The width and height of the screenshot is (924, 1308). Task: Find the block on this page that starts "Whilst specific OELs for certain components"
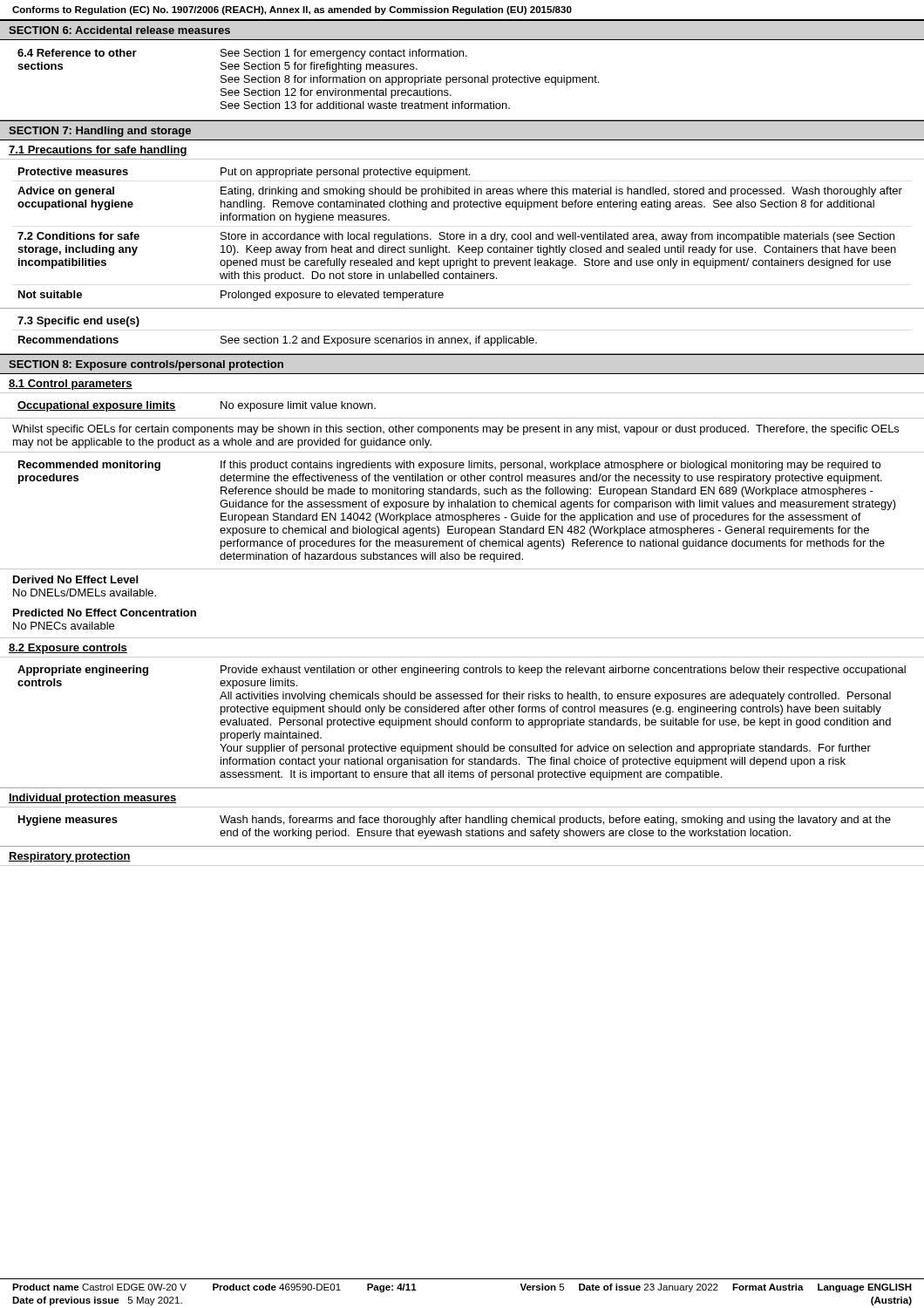[456, 435]
